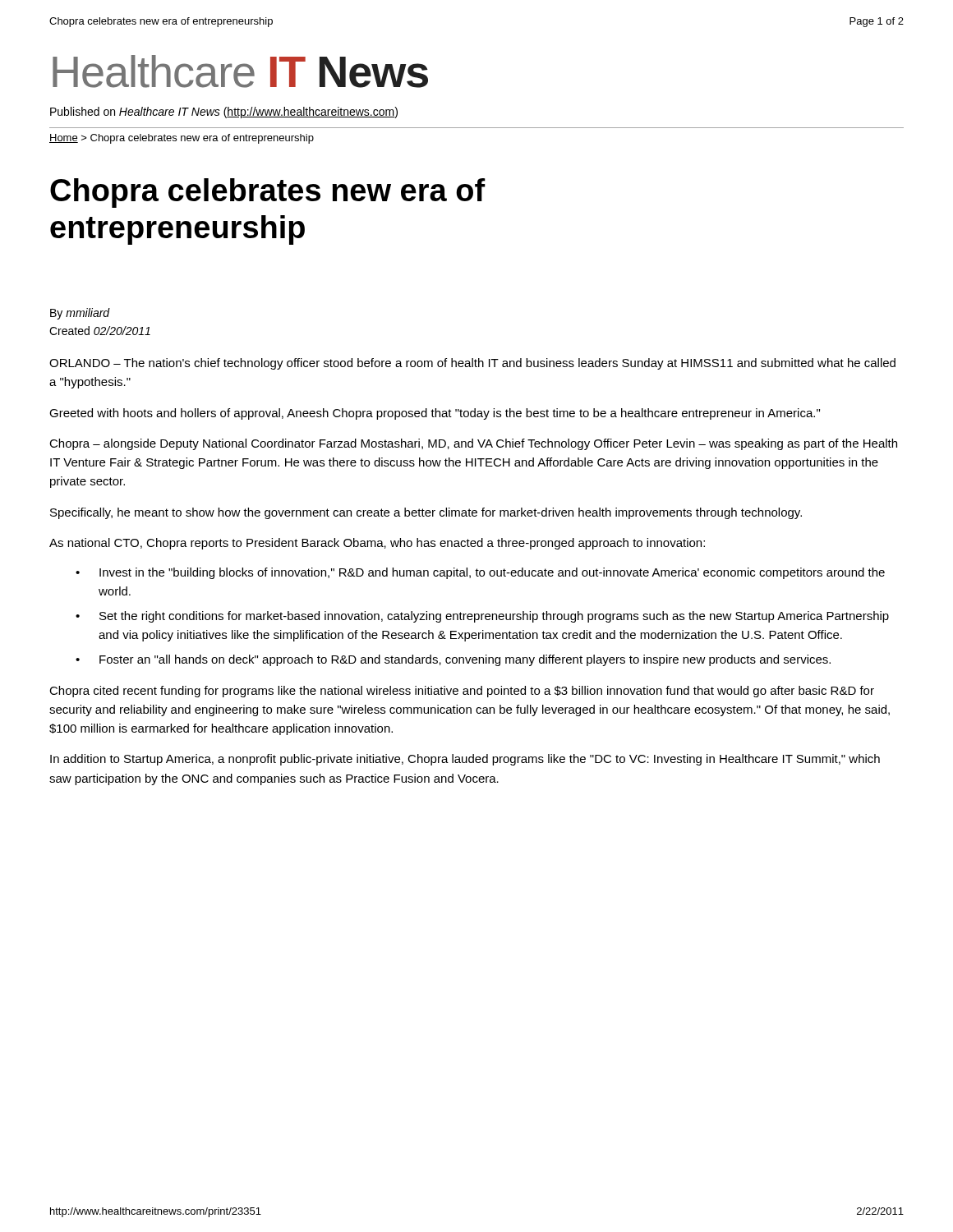The height and width of the screenshot is (1232, 953).
Task: Where is the passage that starts "Greeted with hoots and hollers of approval, Aneesh"?
Action: point(476,412)
